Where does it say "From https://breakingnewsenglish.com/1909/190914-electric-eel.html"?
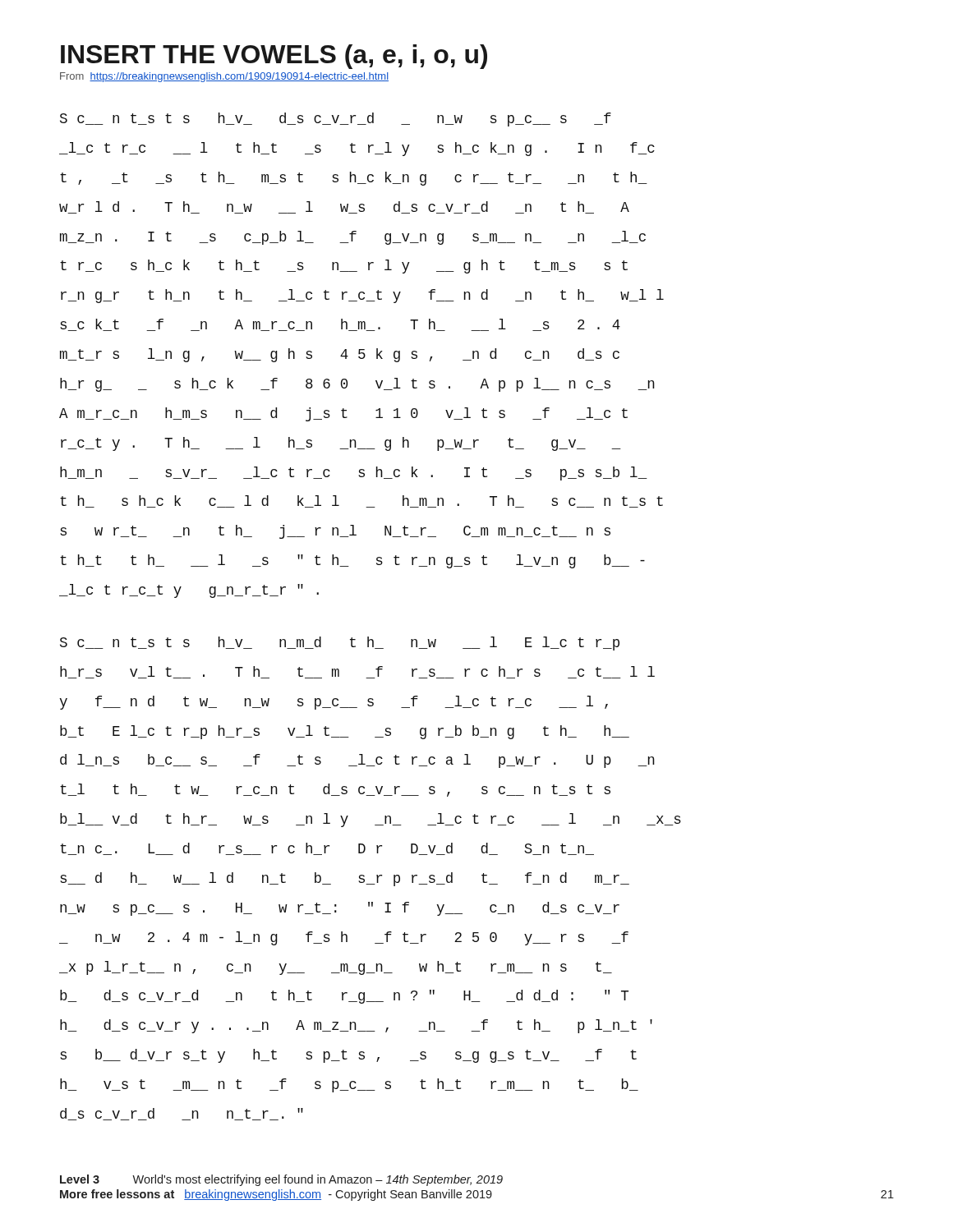This screenshot has width=953, height=1232. 224,76
